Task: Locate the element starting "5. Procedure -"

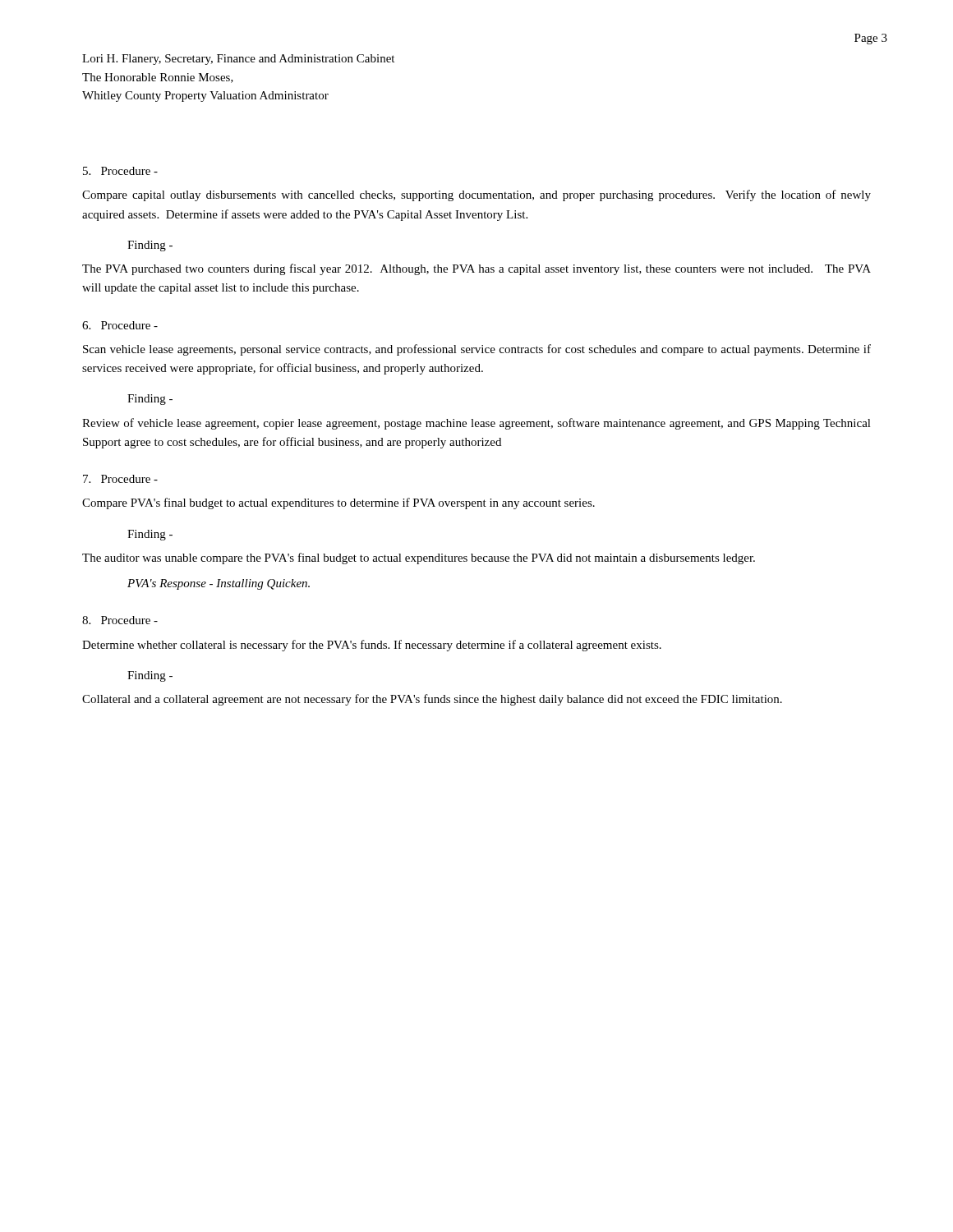Action: (x=120, y=171)
